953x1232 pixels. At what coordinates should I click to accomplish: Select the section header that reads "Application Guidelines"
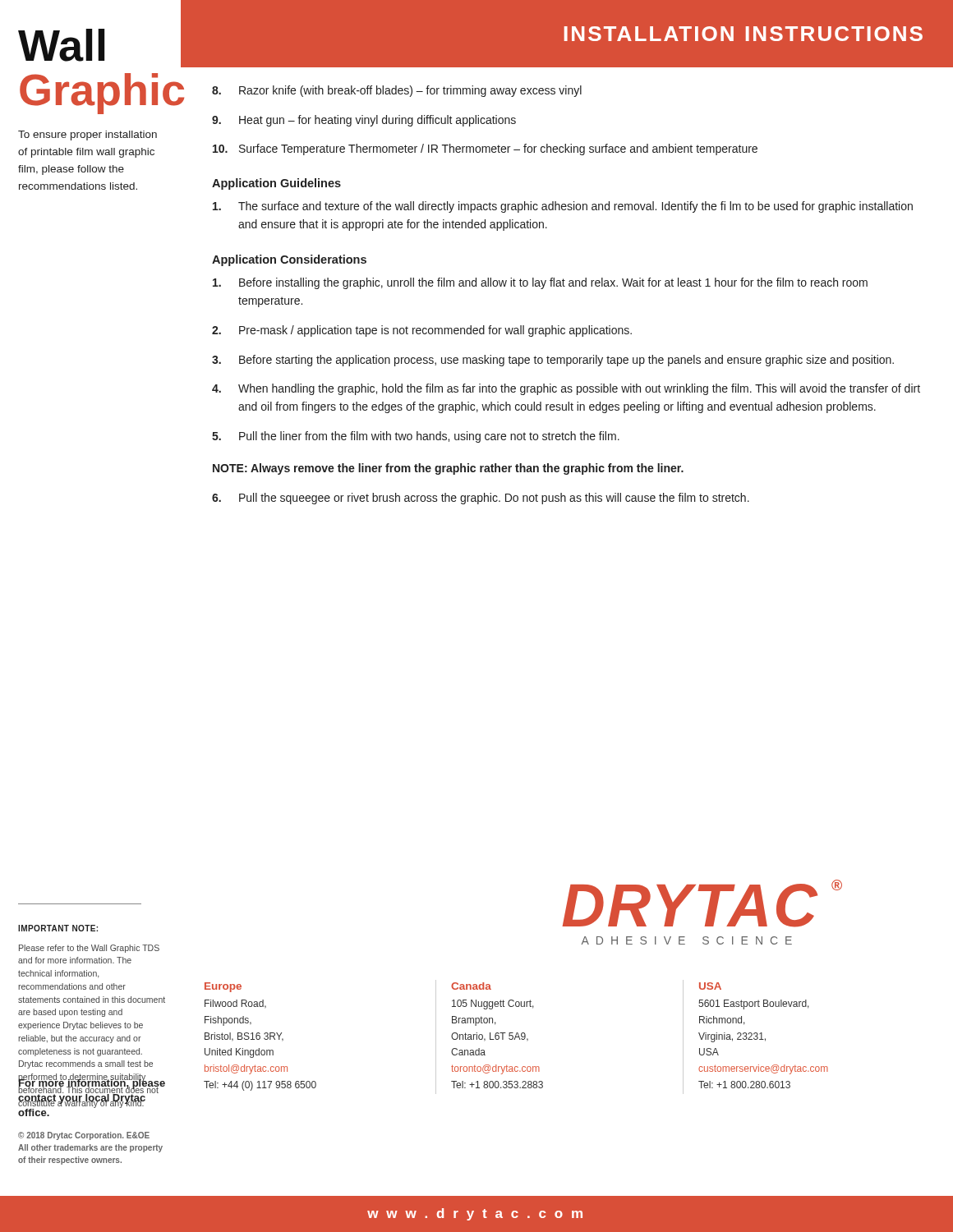[277, 183]
